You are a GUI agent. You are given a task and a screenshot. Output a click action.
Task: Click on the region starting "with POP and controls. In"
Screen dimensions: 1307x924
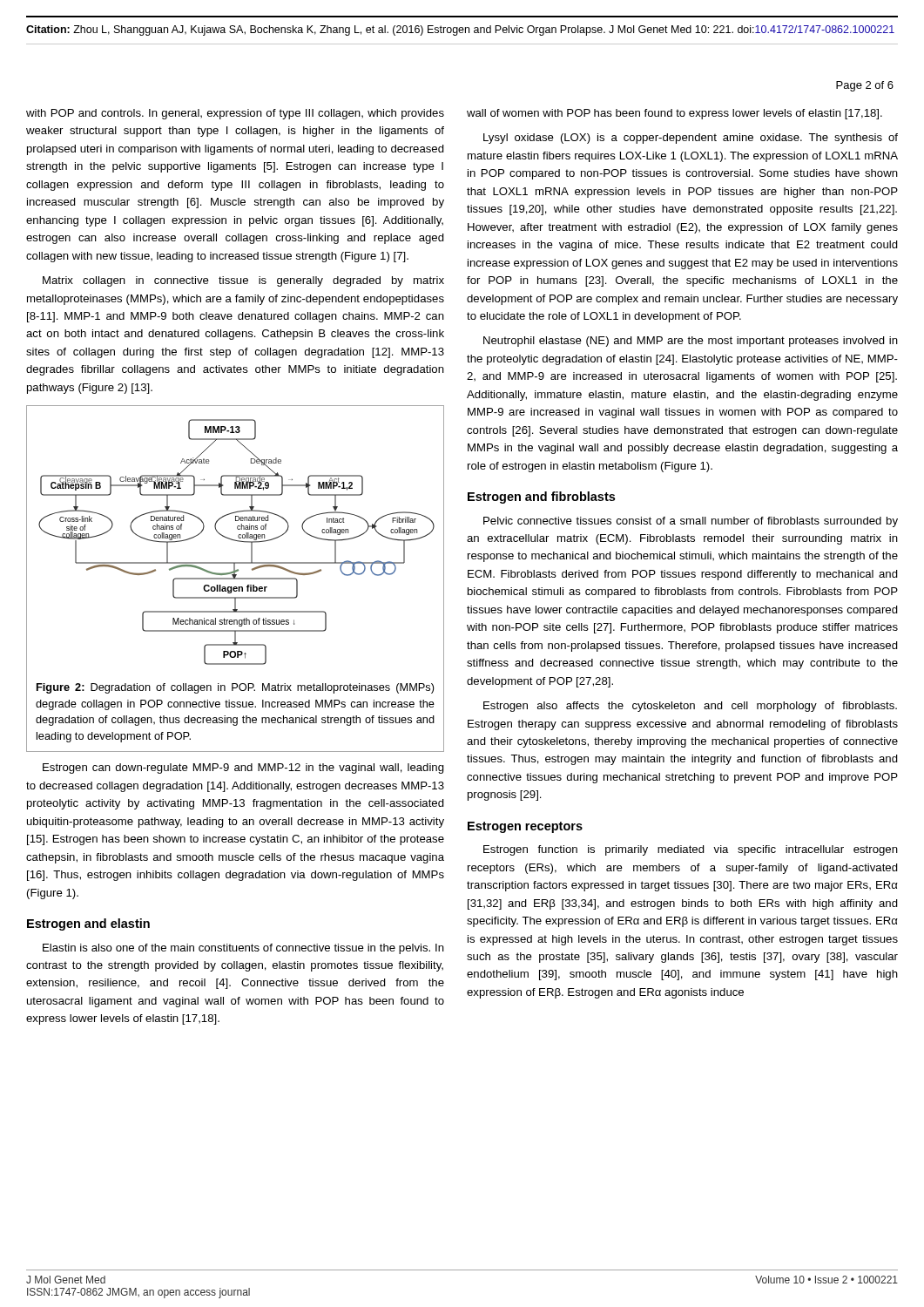[x=235, y=185]
